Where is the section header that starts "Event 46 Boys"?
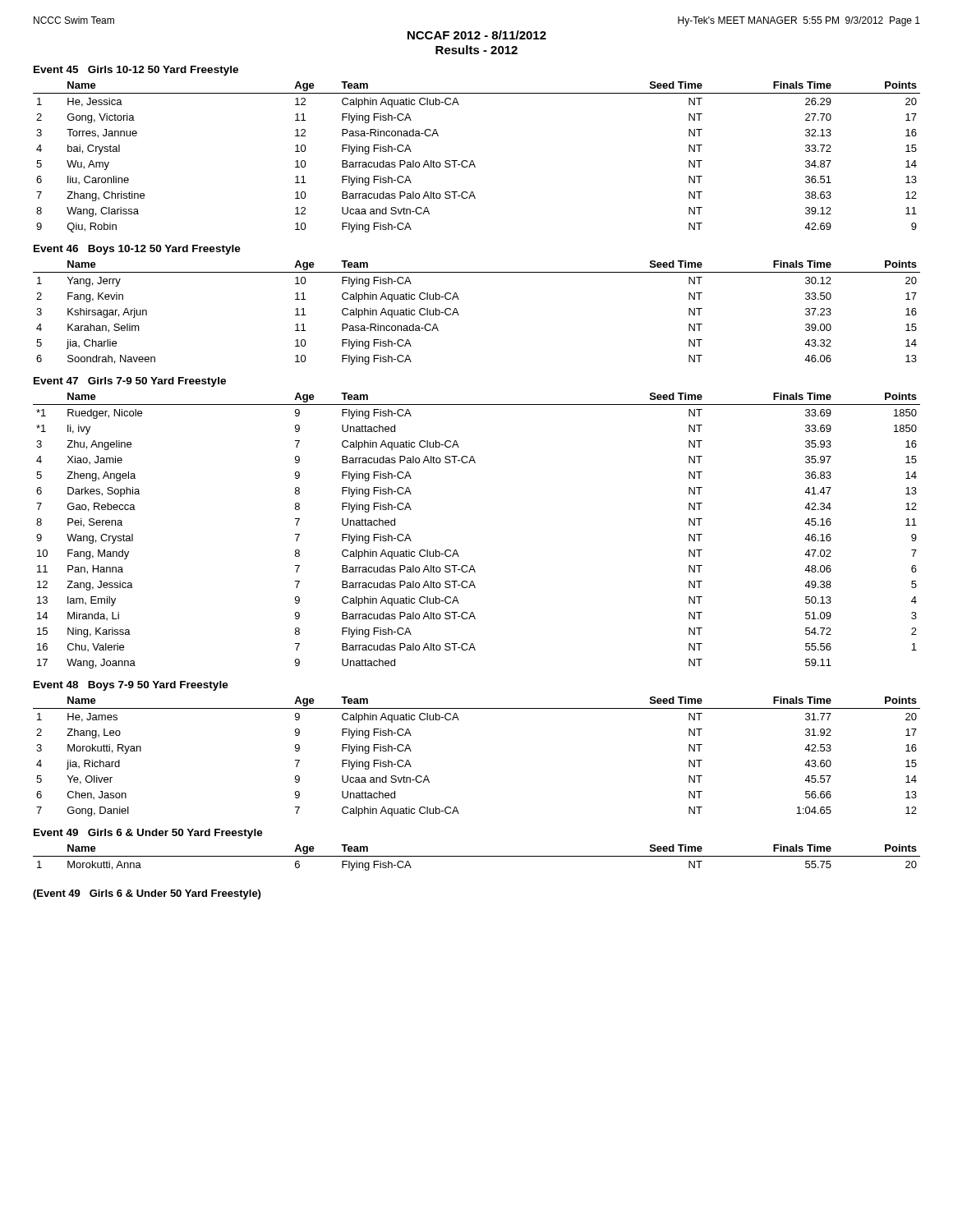Viewport: 953px width, 1232px height. coord(137,248)
